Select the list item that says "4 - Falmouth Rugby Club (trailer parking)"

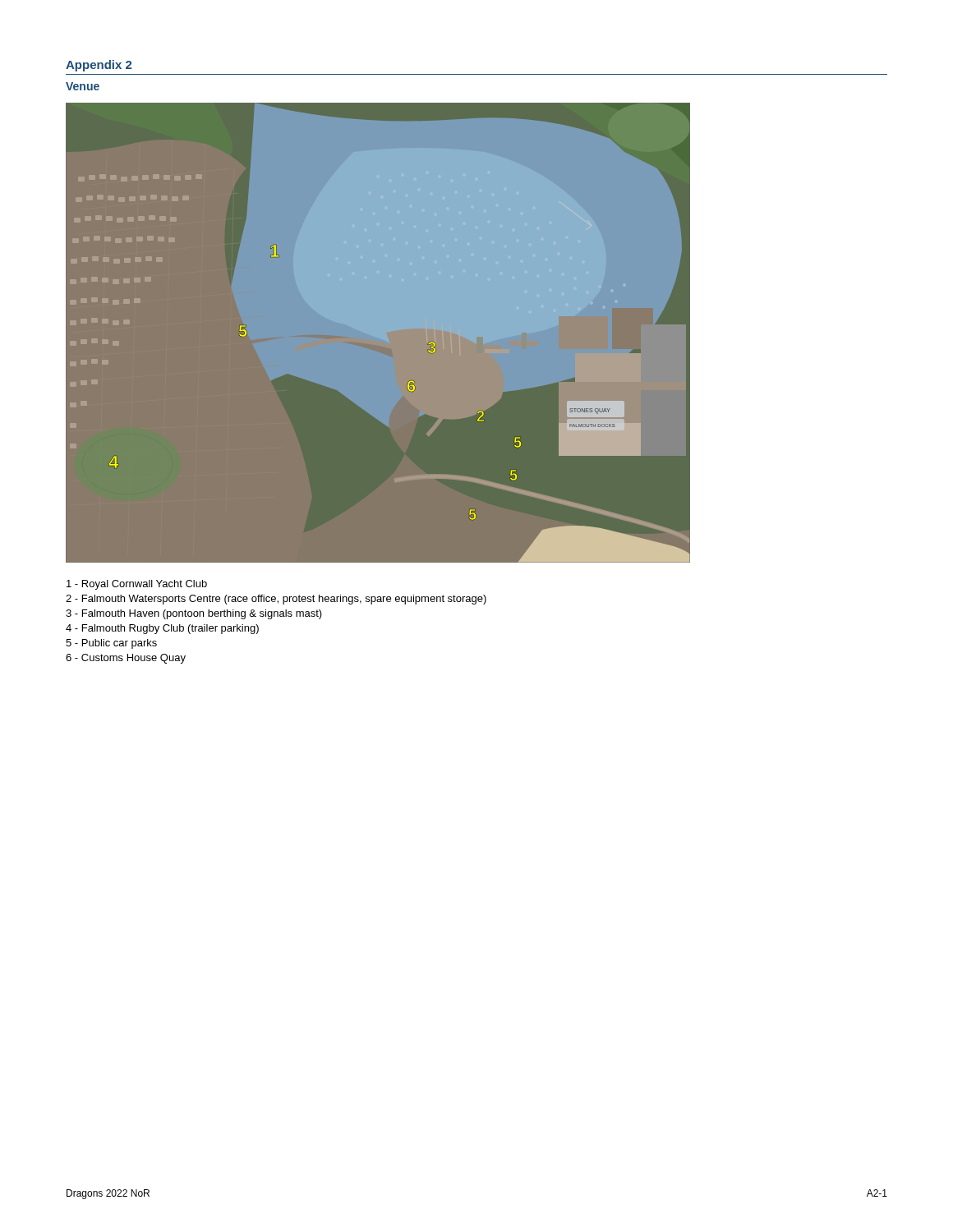[x=162, y=628]
